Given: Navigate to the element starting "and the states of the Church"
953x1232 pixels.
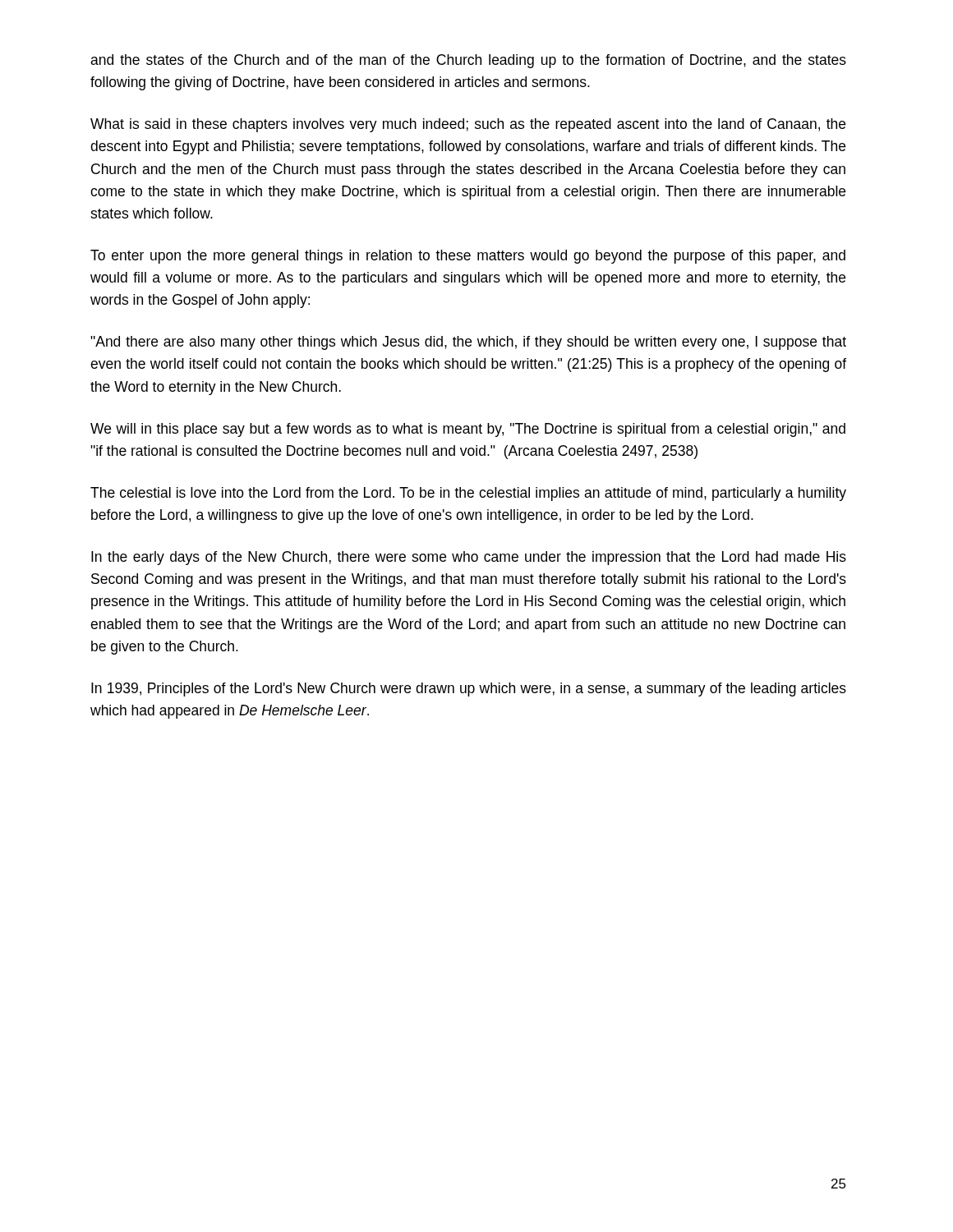Looking at the screenshot, I should click(468, 71).
